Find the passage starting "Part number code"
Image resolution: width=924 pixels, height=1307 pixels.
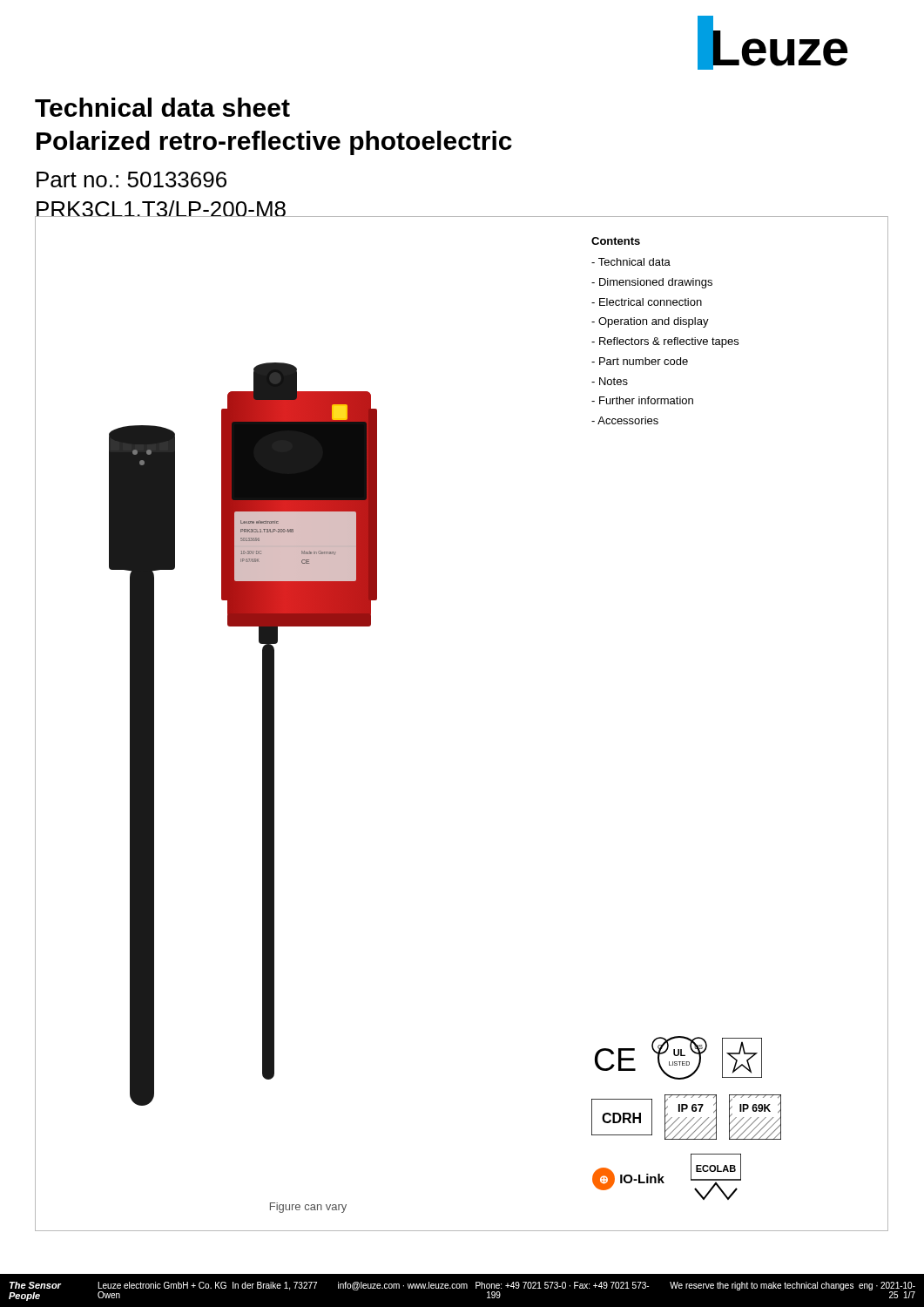tap(640, 361)
